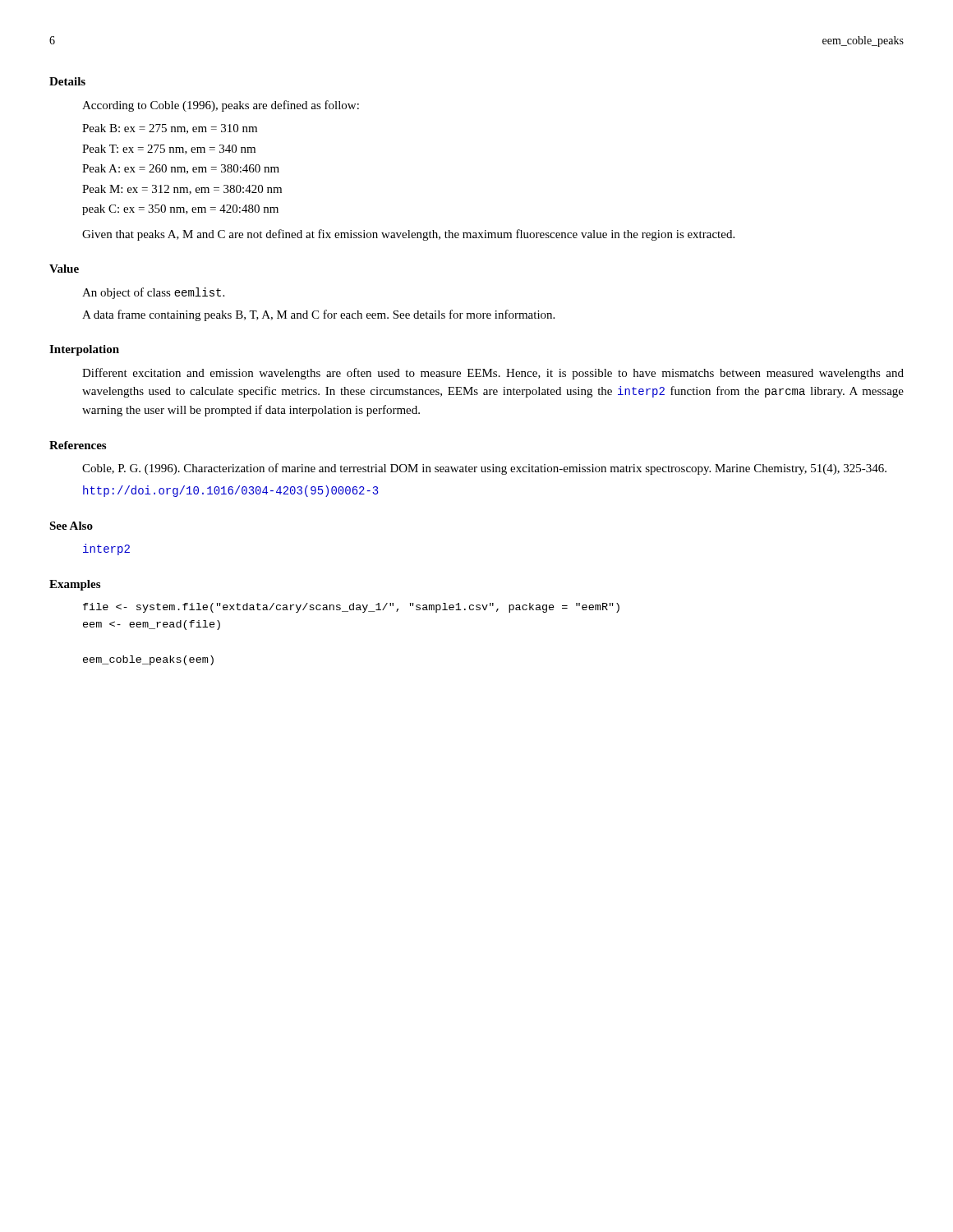This screenshot has height=1232, width=953.
Task: Locate the text block containing "According to Coble"
Action: click(221, 105)
